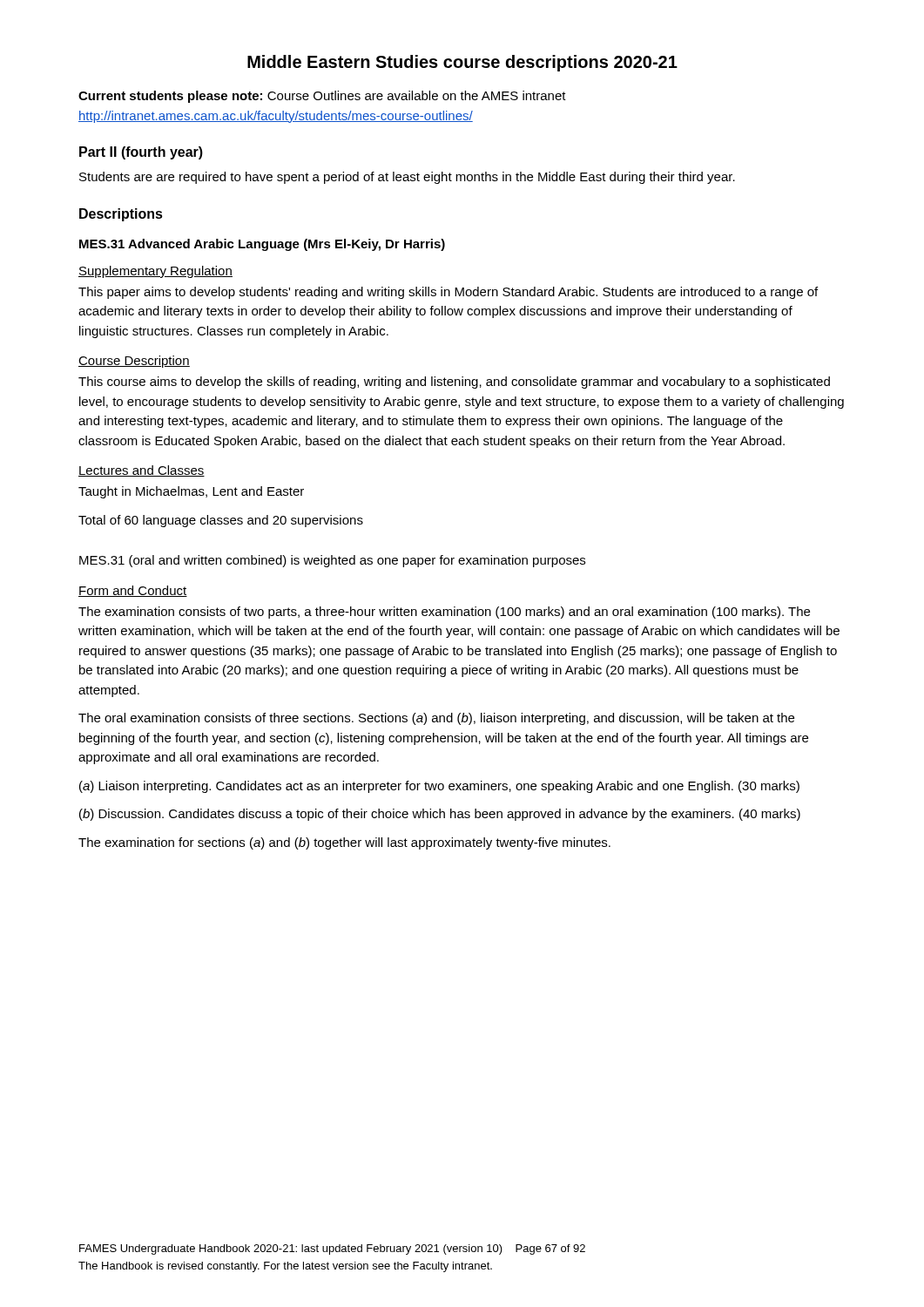The height and width of the screenshot is (1307, 924).
Task: Locate the block starting "Supplementary Regulation"
Action: pos(155,270)
